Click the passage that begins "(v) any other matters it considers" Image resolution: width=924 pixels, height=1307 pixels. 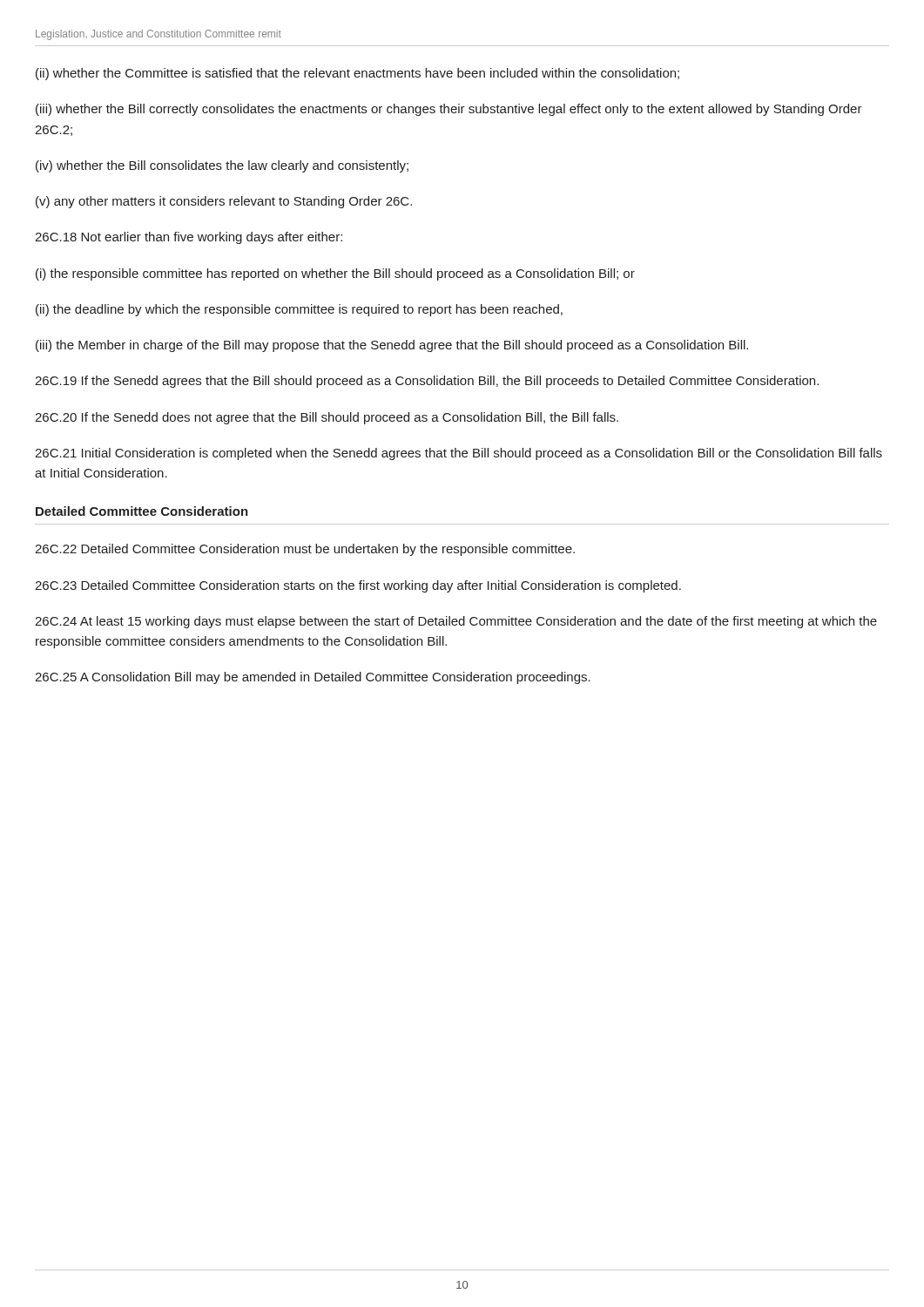pyautogui.click(x=224, y=201)
